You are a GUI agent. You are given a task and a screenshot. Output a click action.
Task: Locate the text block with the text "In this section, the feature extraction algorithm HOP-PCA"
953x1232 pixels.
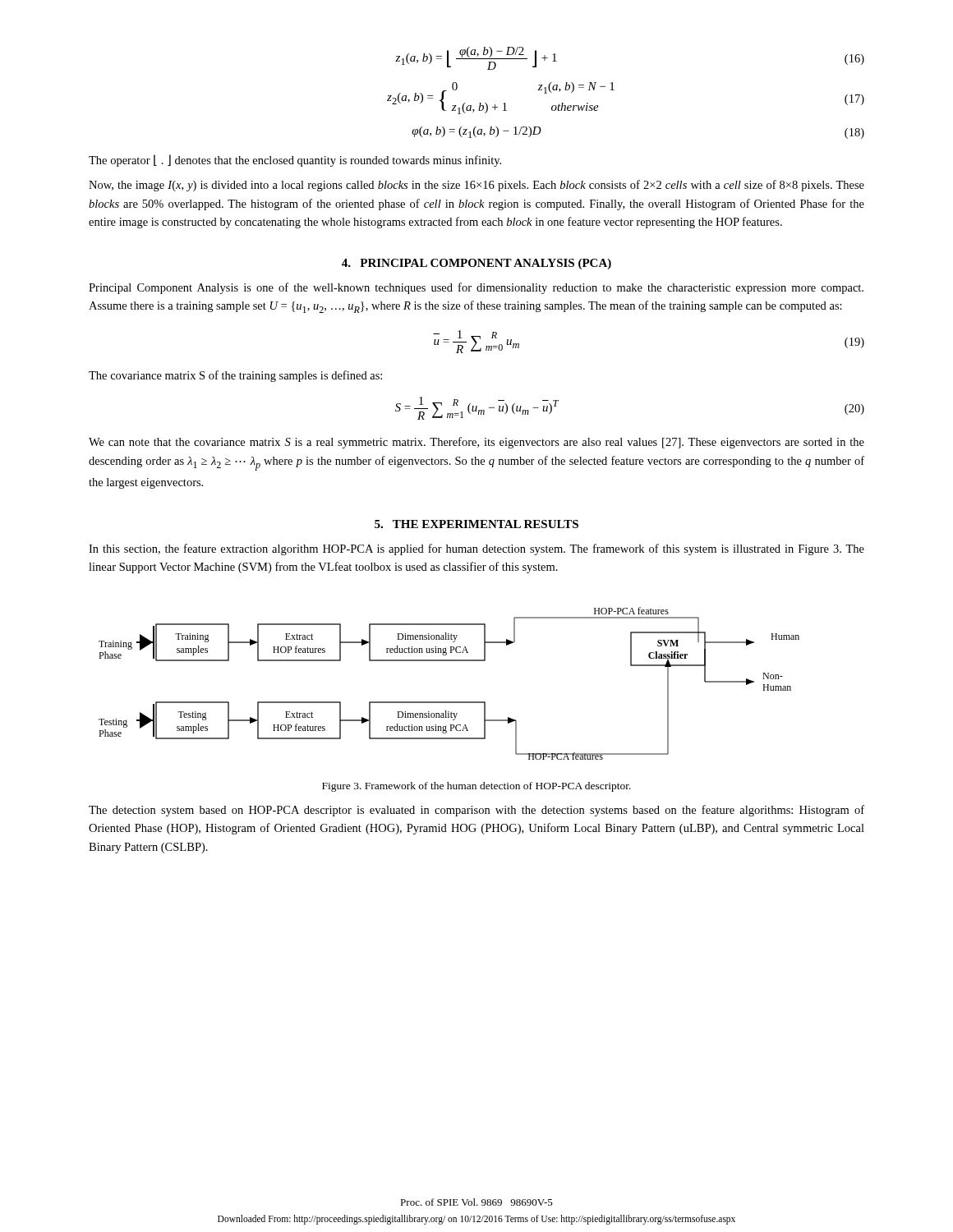(x=476, y=558)
